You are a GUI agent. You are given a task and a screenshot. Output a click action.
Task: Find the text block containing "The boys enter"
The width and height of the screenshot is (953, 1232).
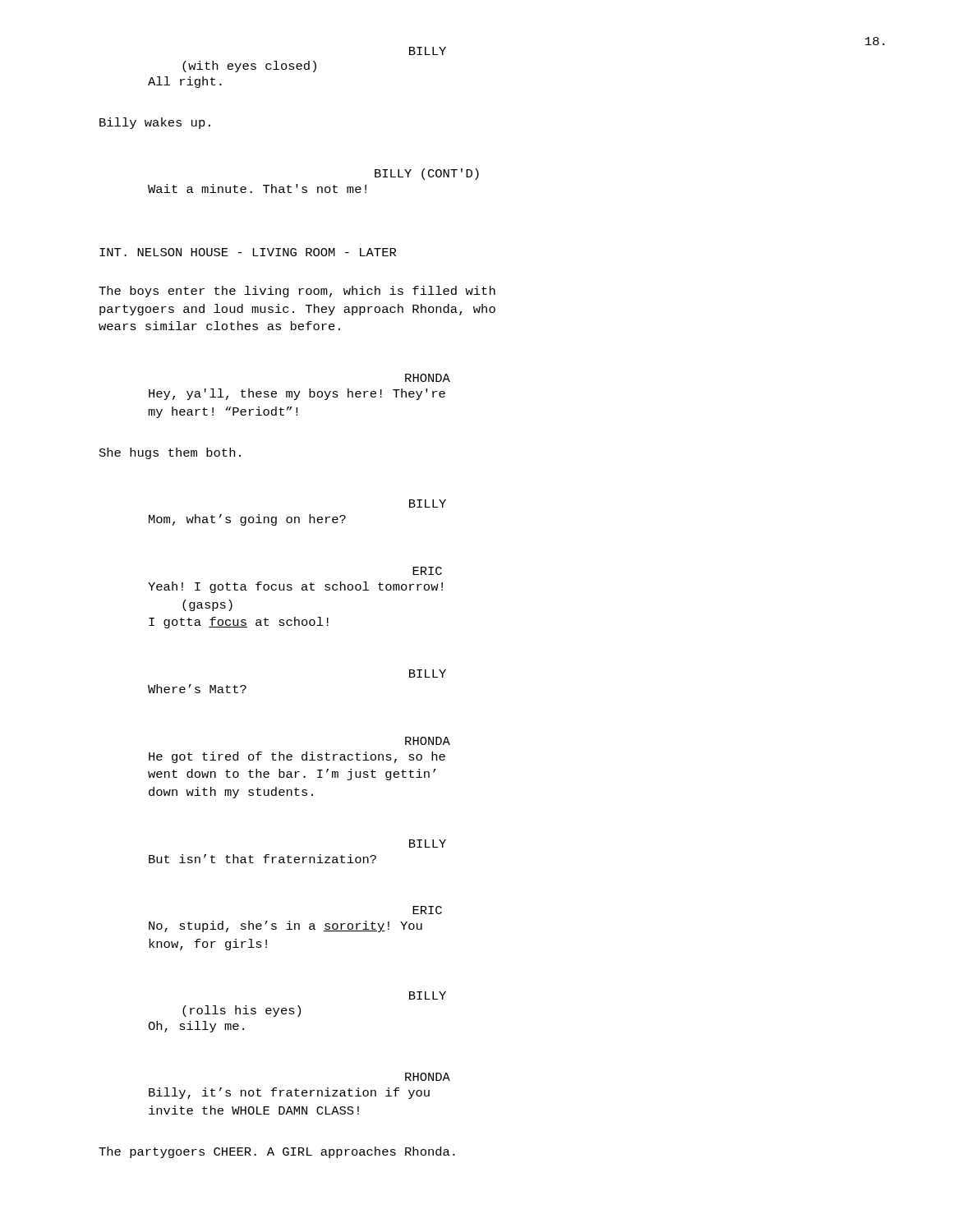[x=297, y=309]
